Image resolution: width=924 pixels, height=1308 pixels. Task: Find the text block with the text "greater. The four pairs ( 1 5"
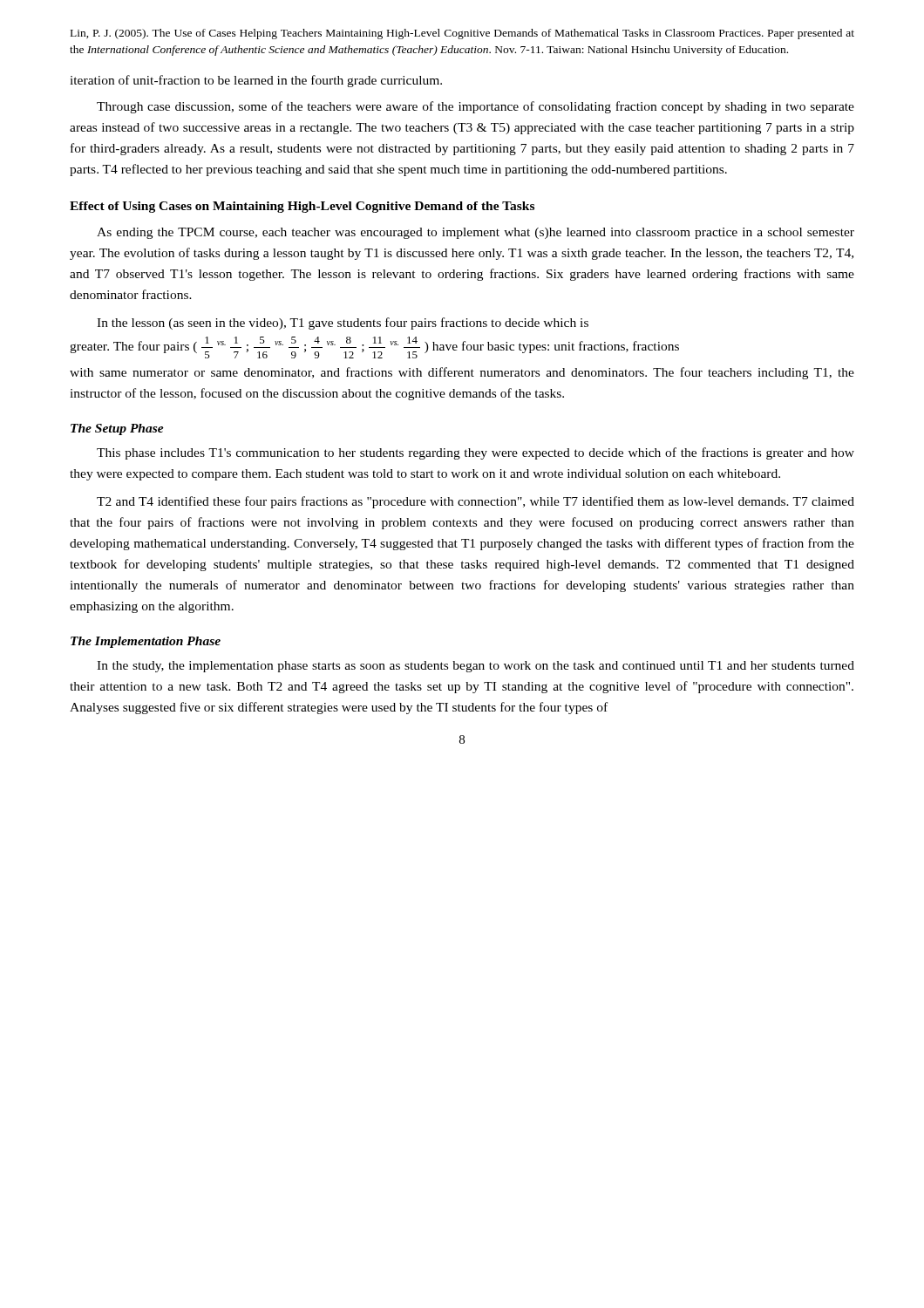pos(375,348)
